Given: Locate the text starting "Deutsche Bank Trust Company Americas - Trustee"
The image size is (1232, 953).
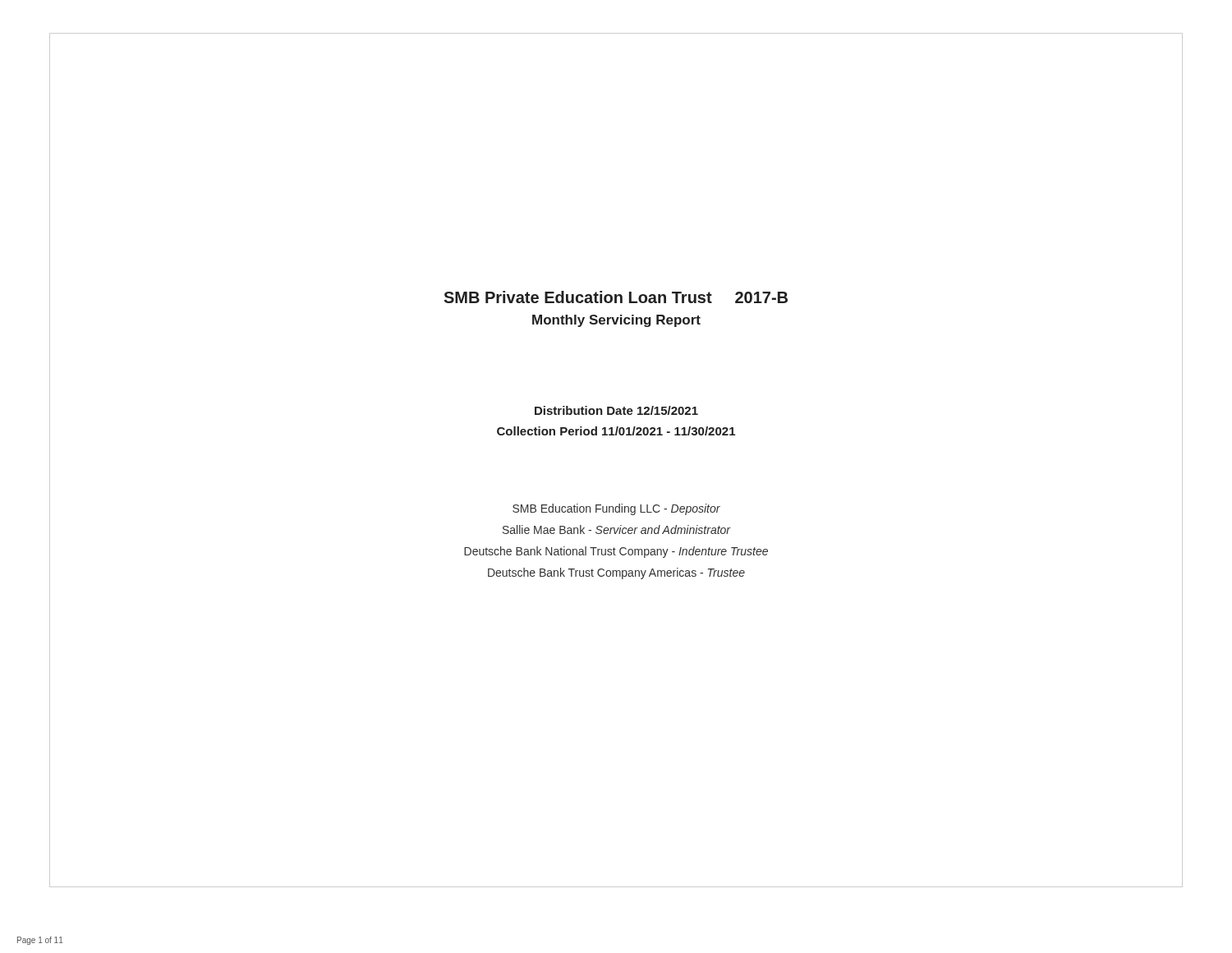Looking at the screenshot, I should (616, 573).
